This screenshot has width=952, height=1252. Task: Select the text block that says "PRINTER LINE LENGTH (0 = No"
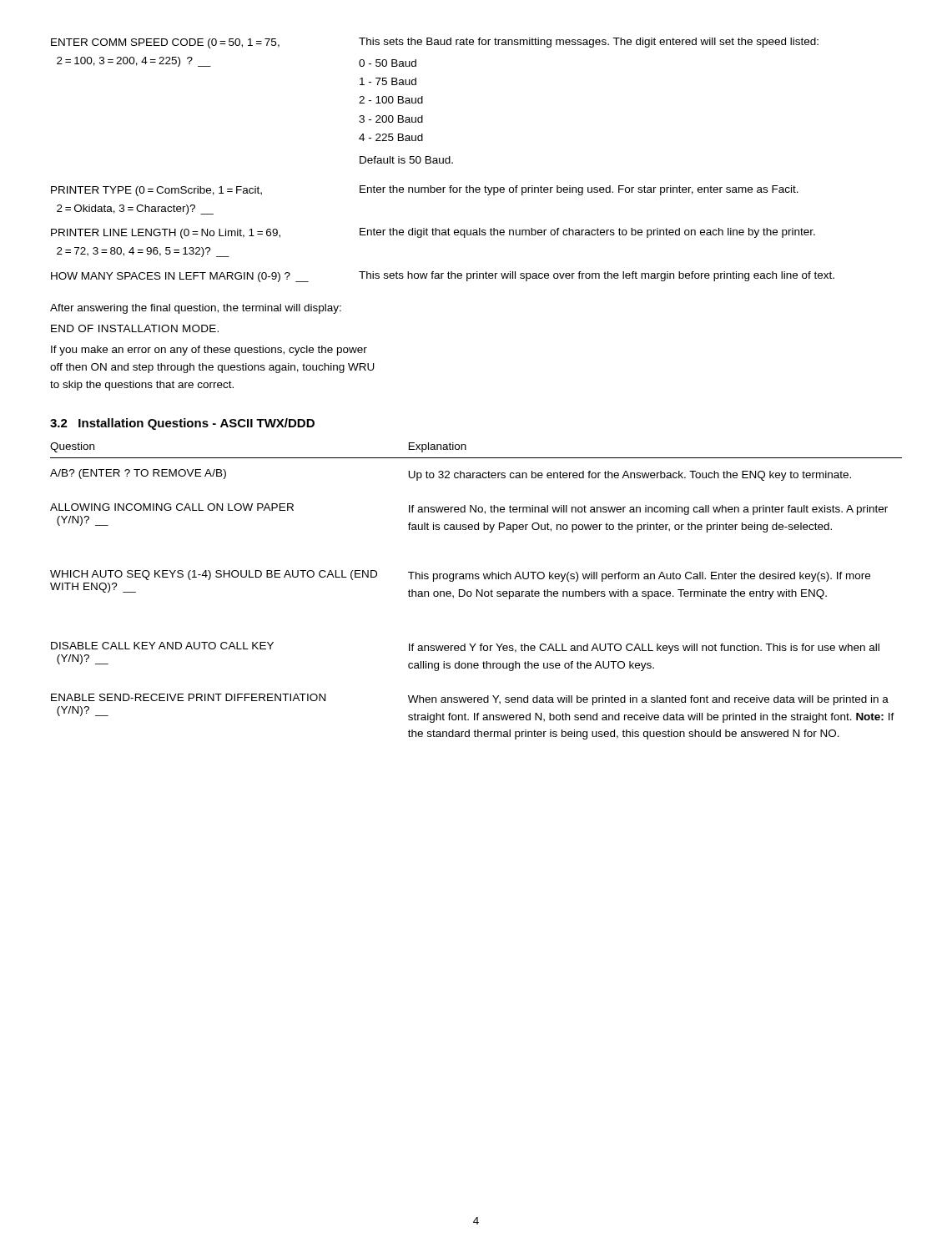[476, 242]
